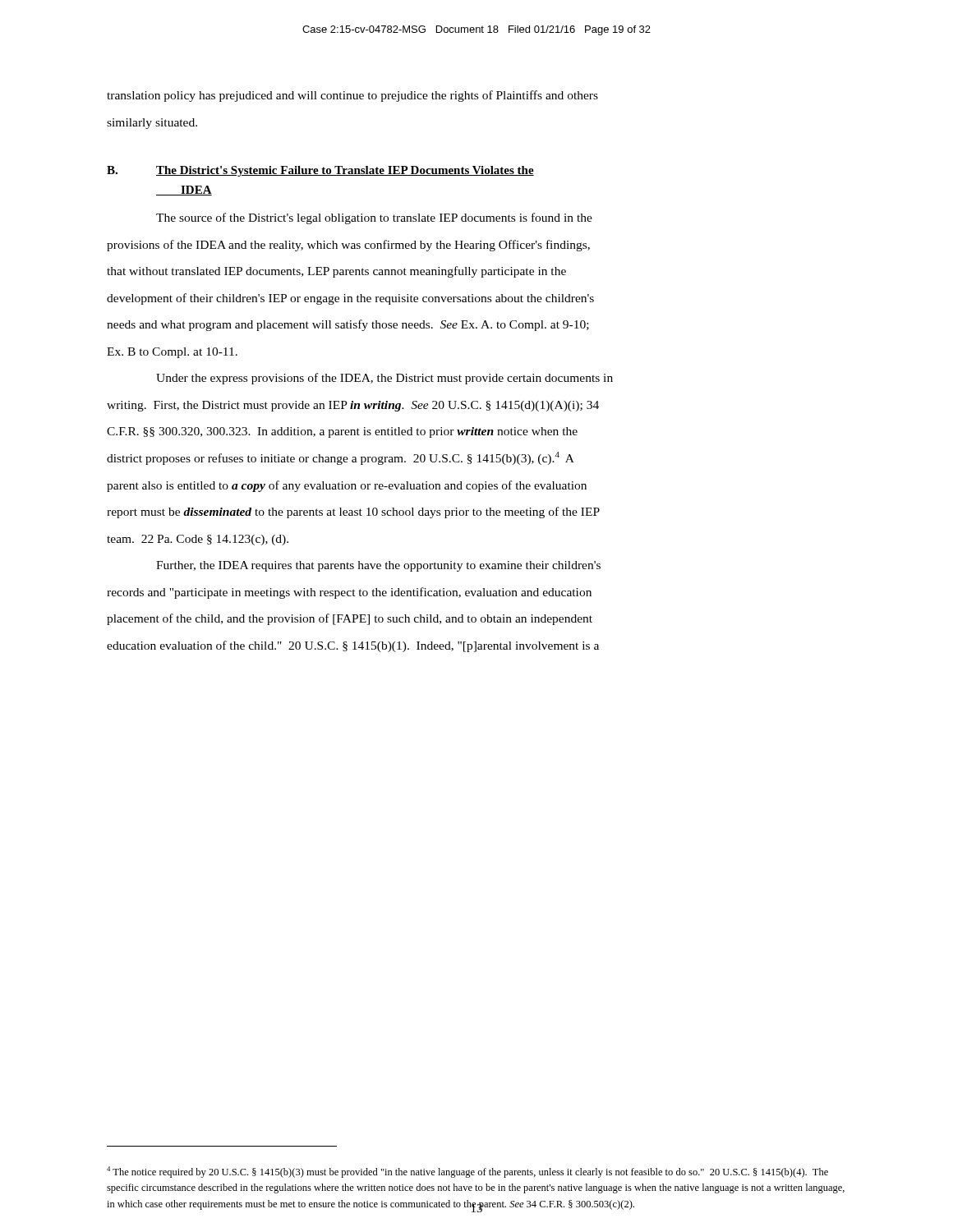Navigate to the text block starting "translation policy has prejudiced and"

point(352,95)
